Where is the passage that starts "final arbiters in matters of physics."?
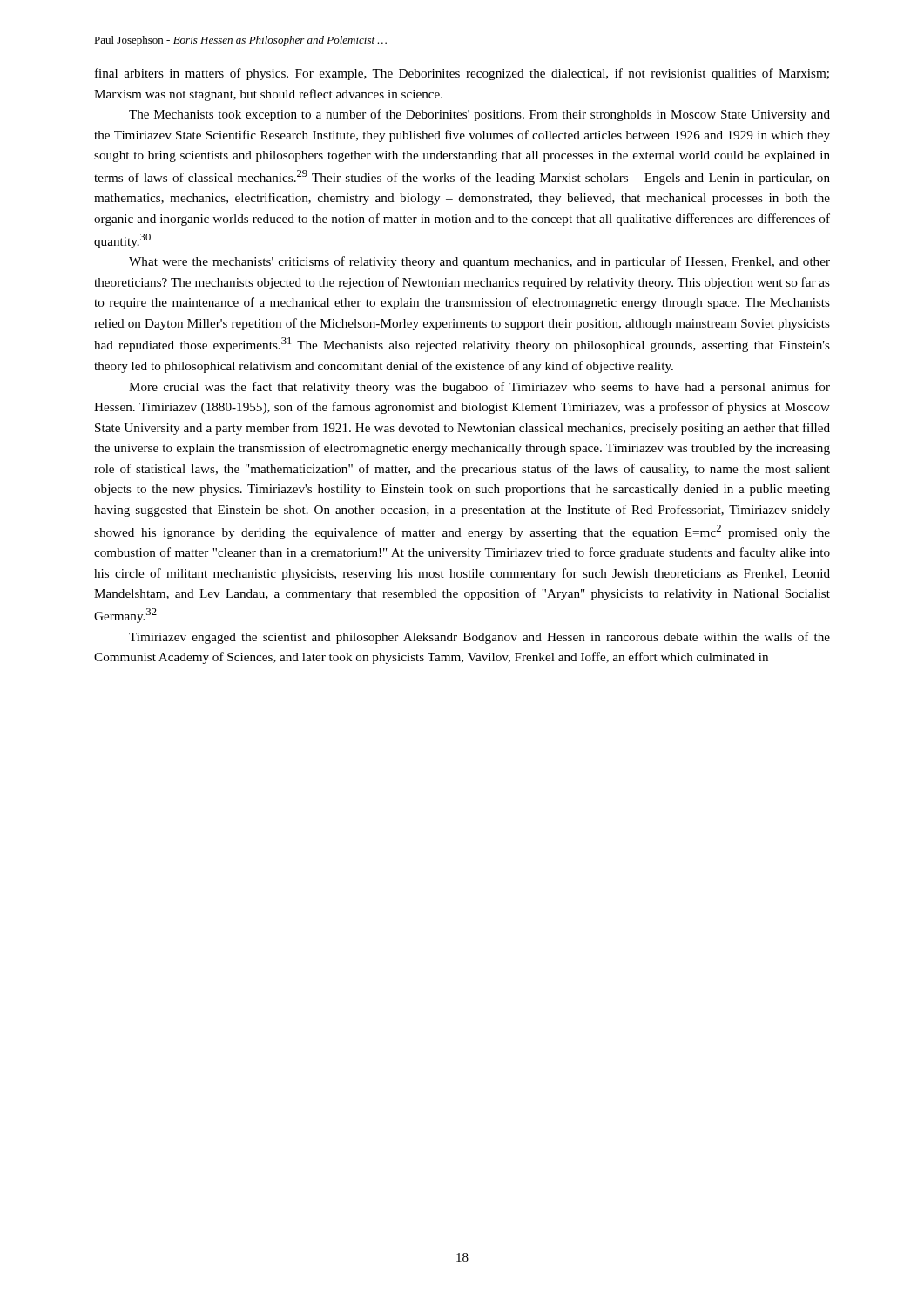The image size is (924, 1307). point(462,365)
